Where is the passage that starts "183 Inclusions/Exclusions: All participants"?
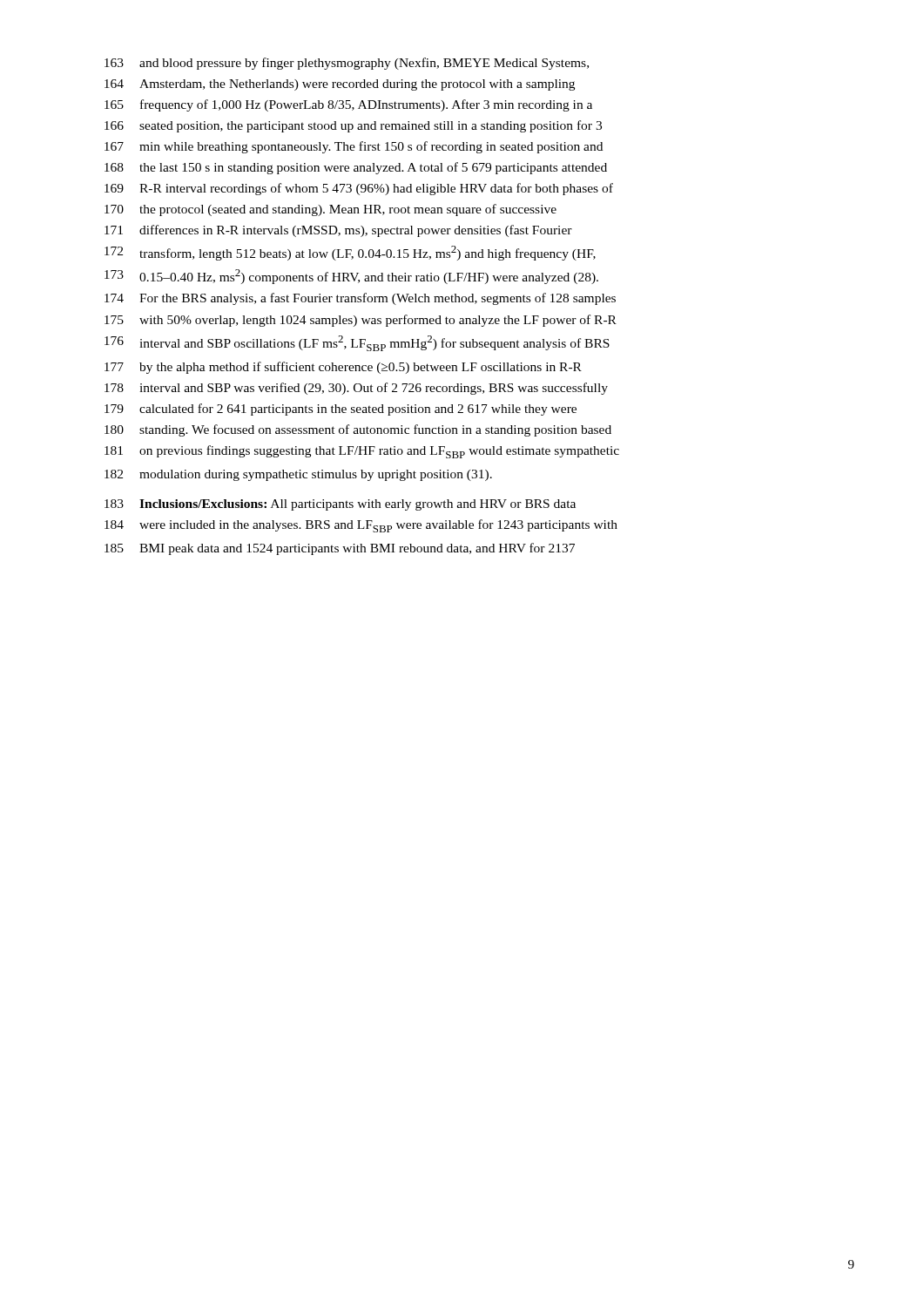The height and width of the screenshot is (1307, 924). click(x=470, y=526)
